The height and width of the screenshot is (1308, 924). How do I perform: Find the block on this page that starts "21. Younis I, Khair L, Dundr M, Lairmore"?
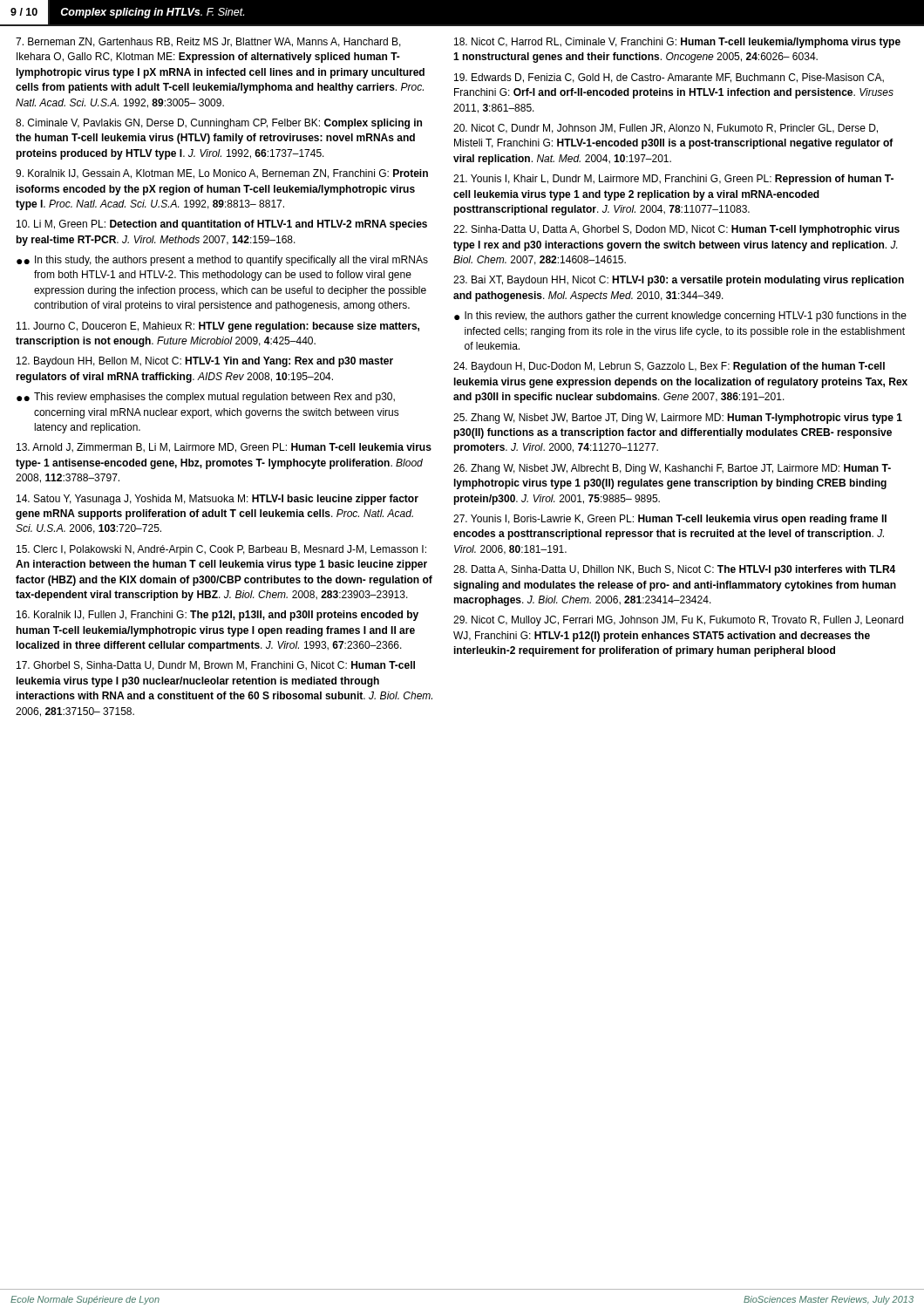674,194
